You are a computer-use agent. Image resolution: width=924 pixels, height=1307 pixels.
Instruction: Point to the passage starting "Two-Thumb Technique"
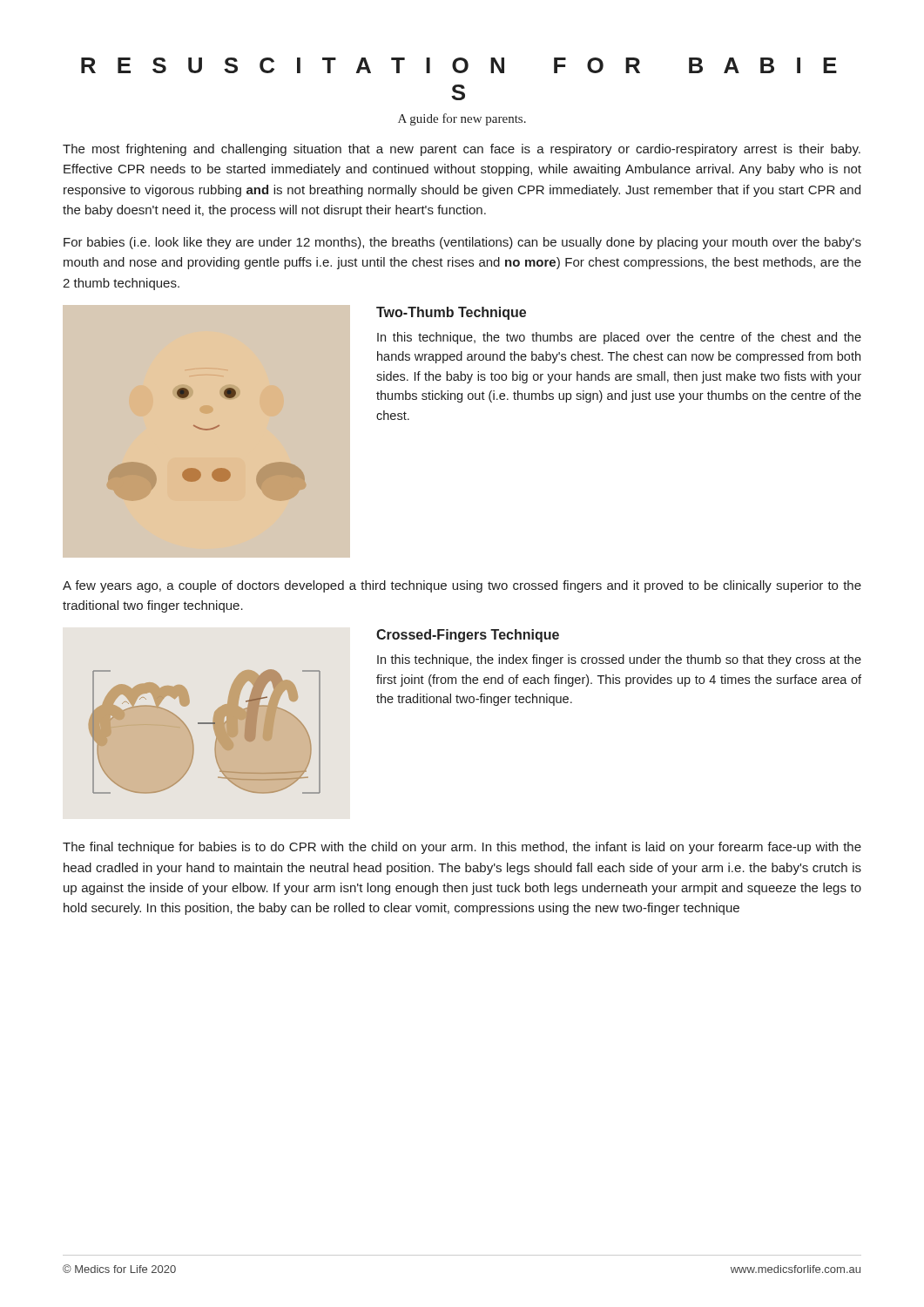451,312
